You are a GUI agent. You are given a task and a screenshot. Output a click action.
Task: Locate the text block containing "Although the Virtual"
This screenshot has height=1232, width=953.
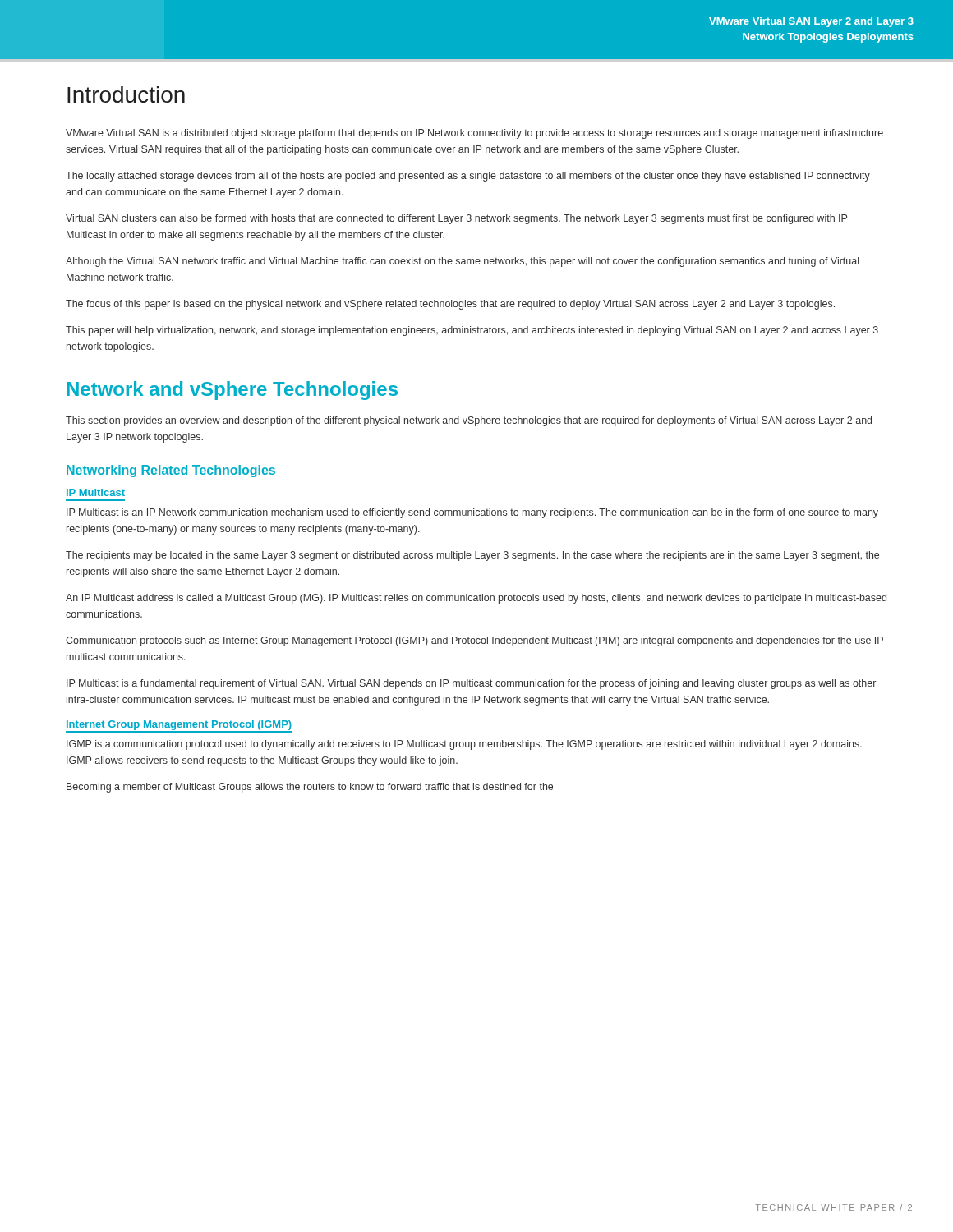click(463, 269)
